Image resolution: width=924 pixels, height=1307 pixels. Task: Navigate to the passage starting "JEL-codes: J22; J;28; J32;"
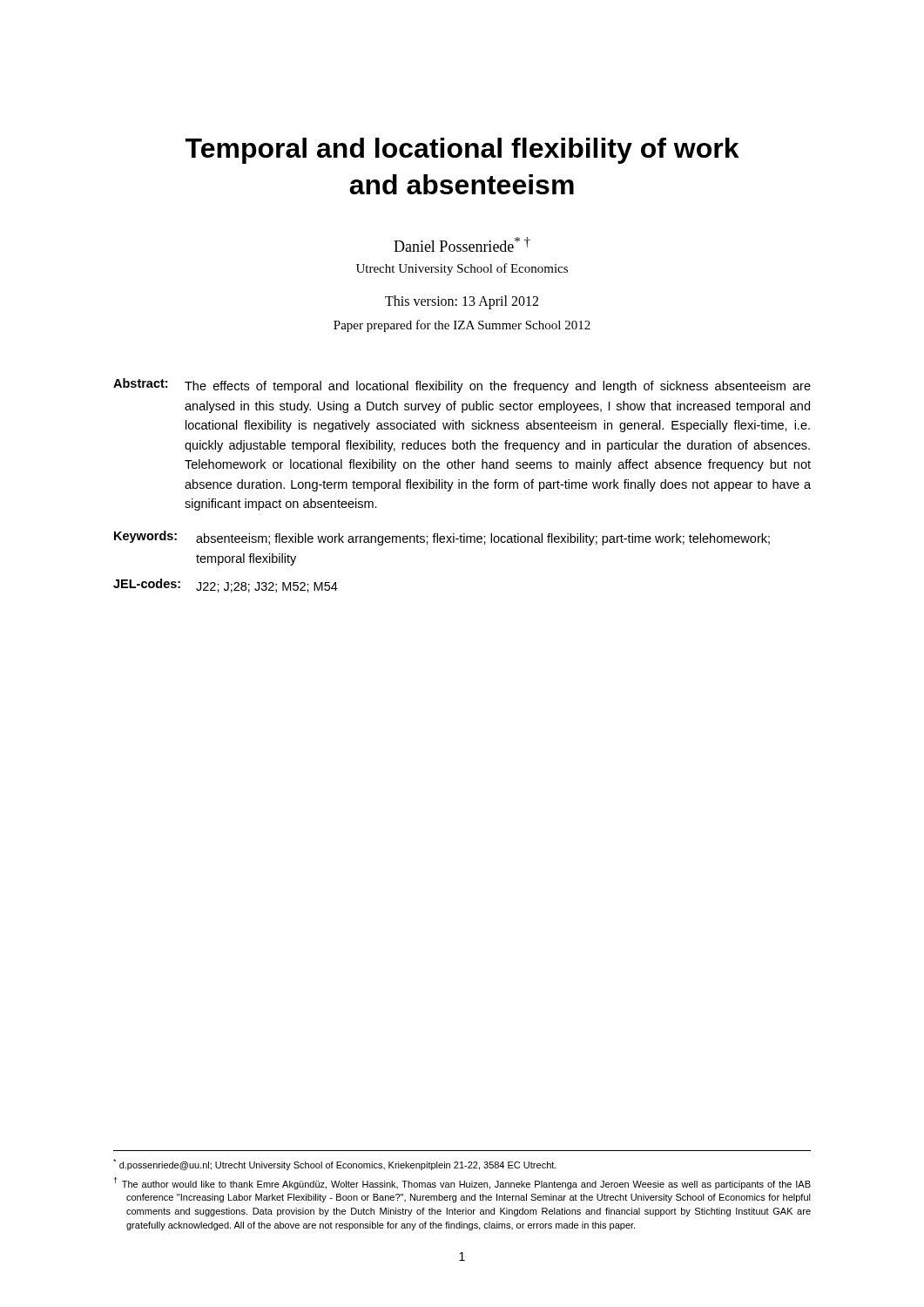pos(225,587)
